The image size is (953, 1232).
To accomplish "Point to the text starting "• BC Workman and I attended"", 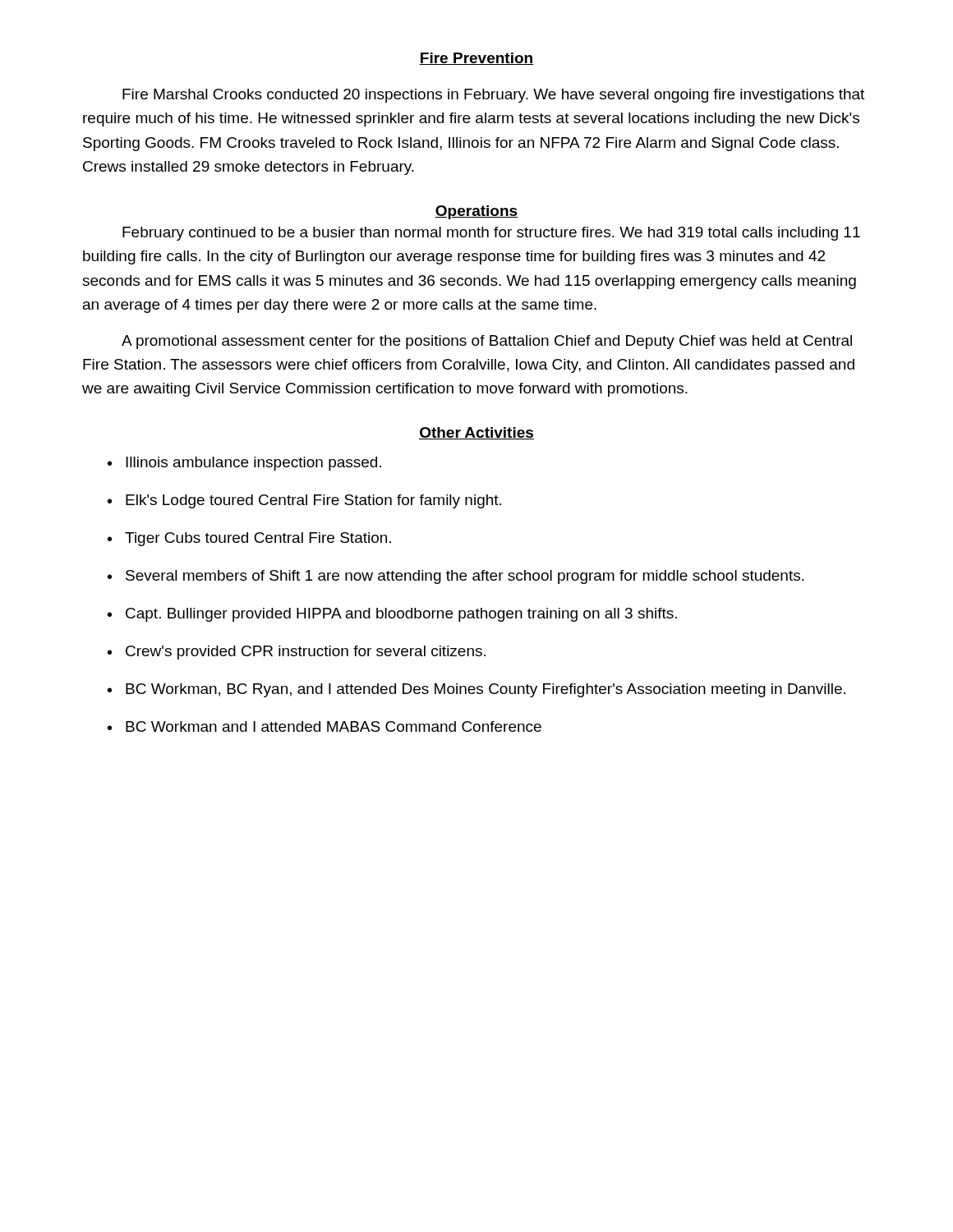I will [489, 728].
